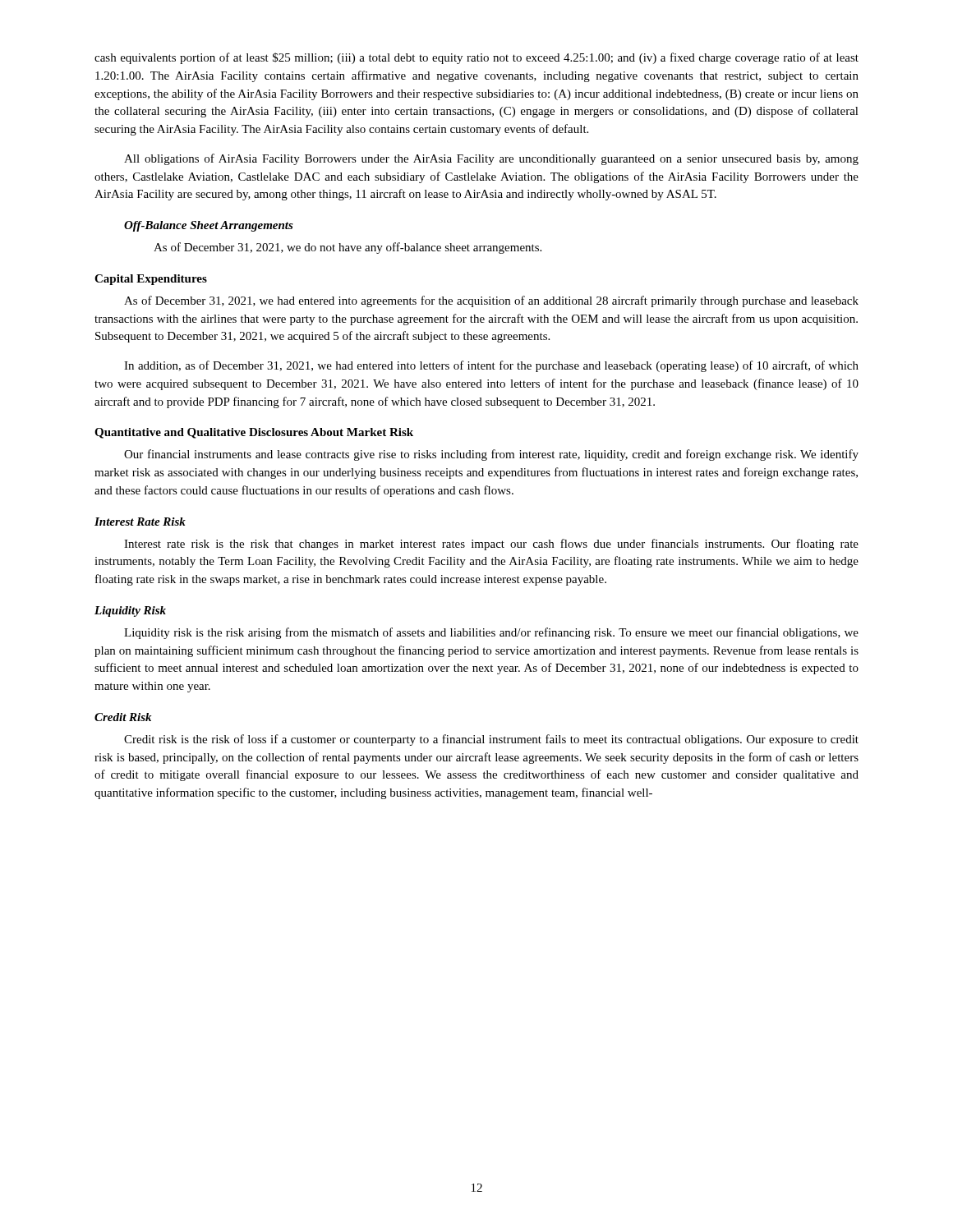Locate the region starting "Capital Expenditures"
The image size is (953, 1232).
click(x=151, y=278)
